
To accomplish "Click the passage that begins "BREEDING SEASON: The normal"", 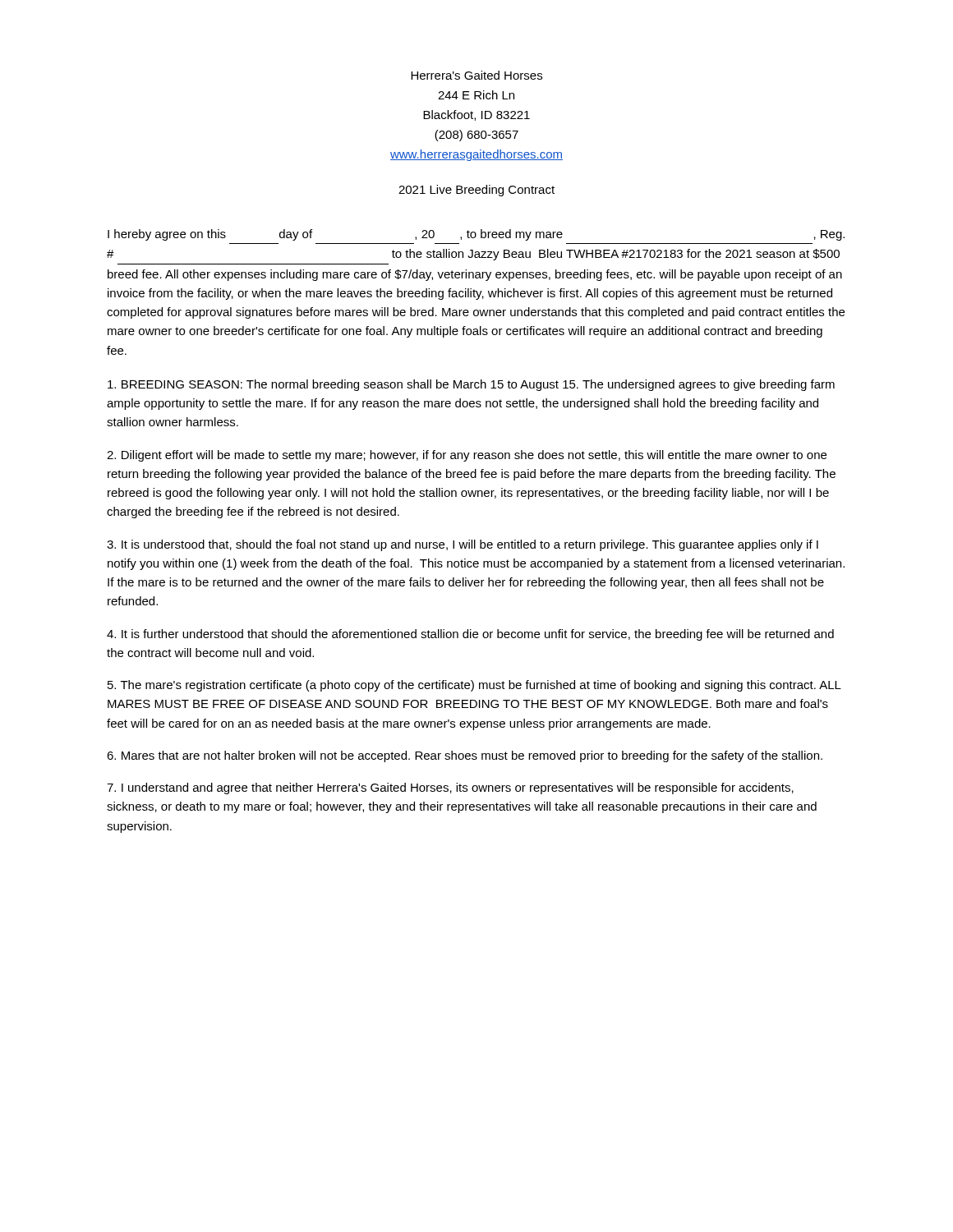I will point(471,403).
